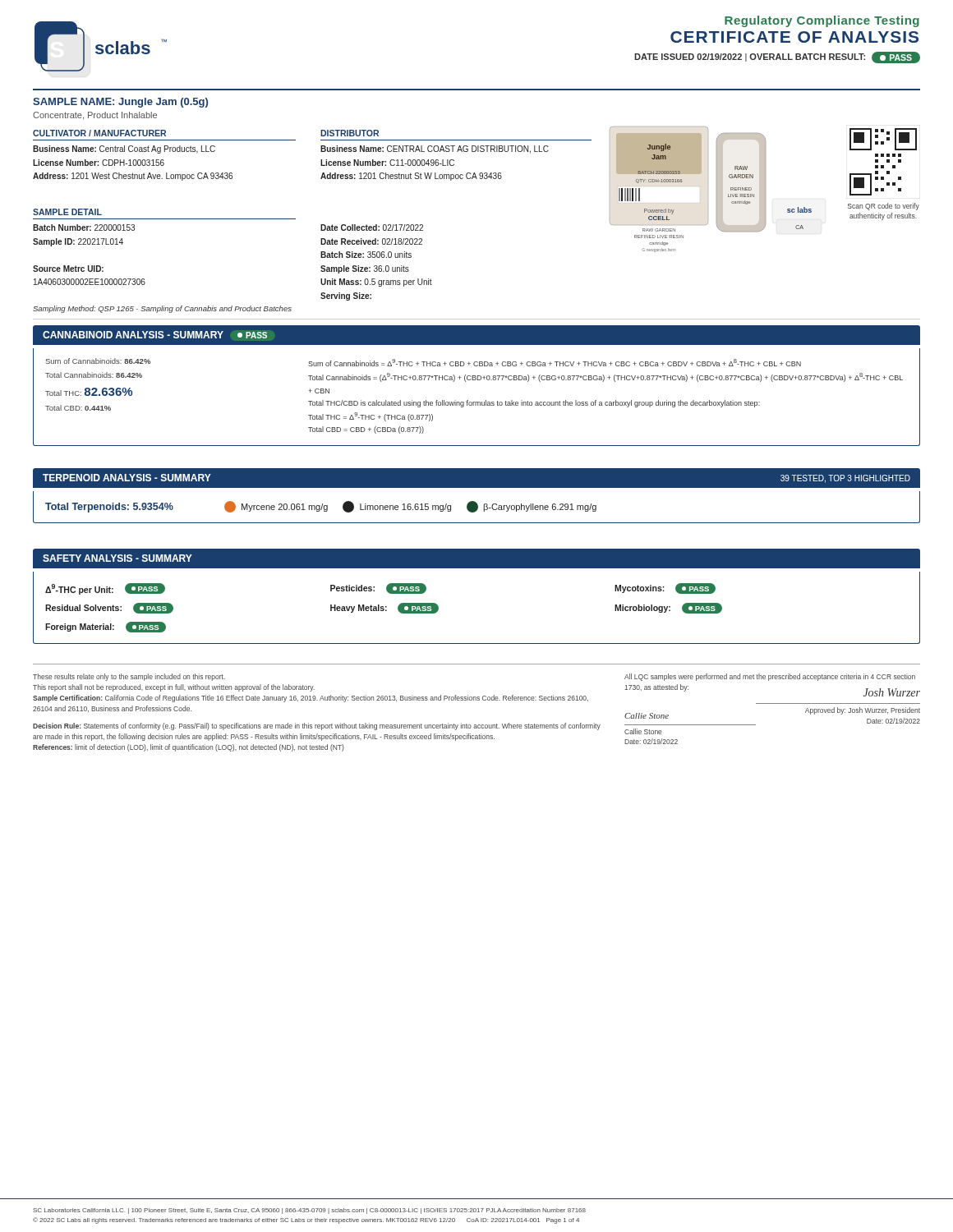Point to the element starting "Total Terpenoids: 5.9354%"

[x=109, y=507]
